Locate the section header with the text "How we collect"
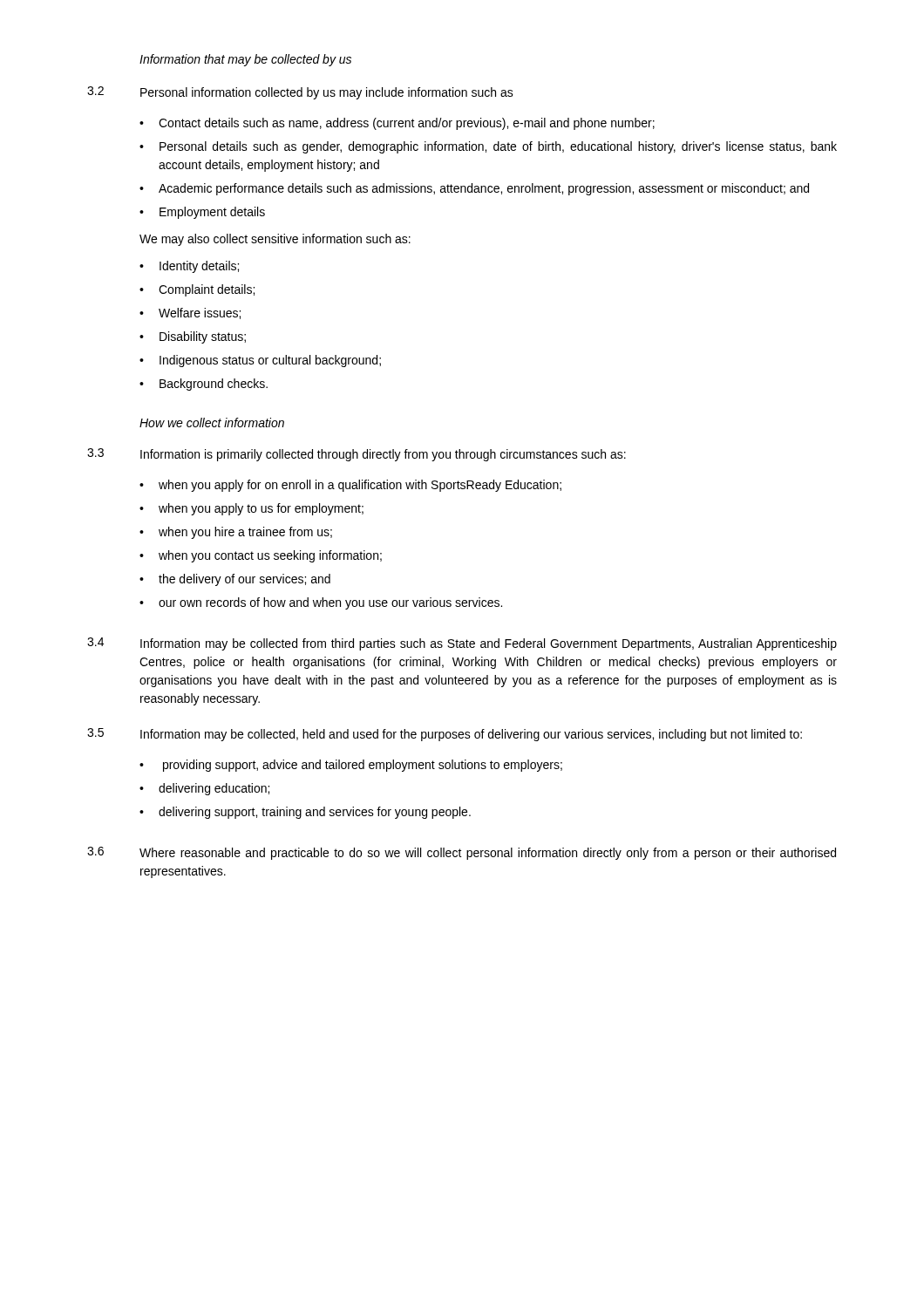Viewport: 924px width, 1308px height. pos(212,423)
